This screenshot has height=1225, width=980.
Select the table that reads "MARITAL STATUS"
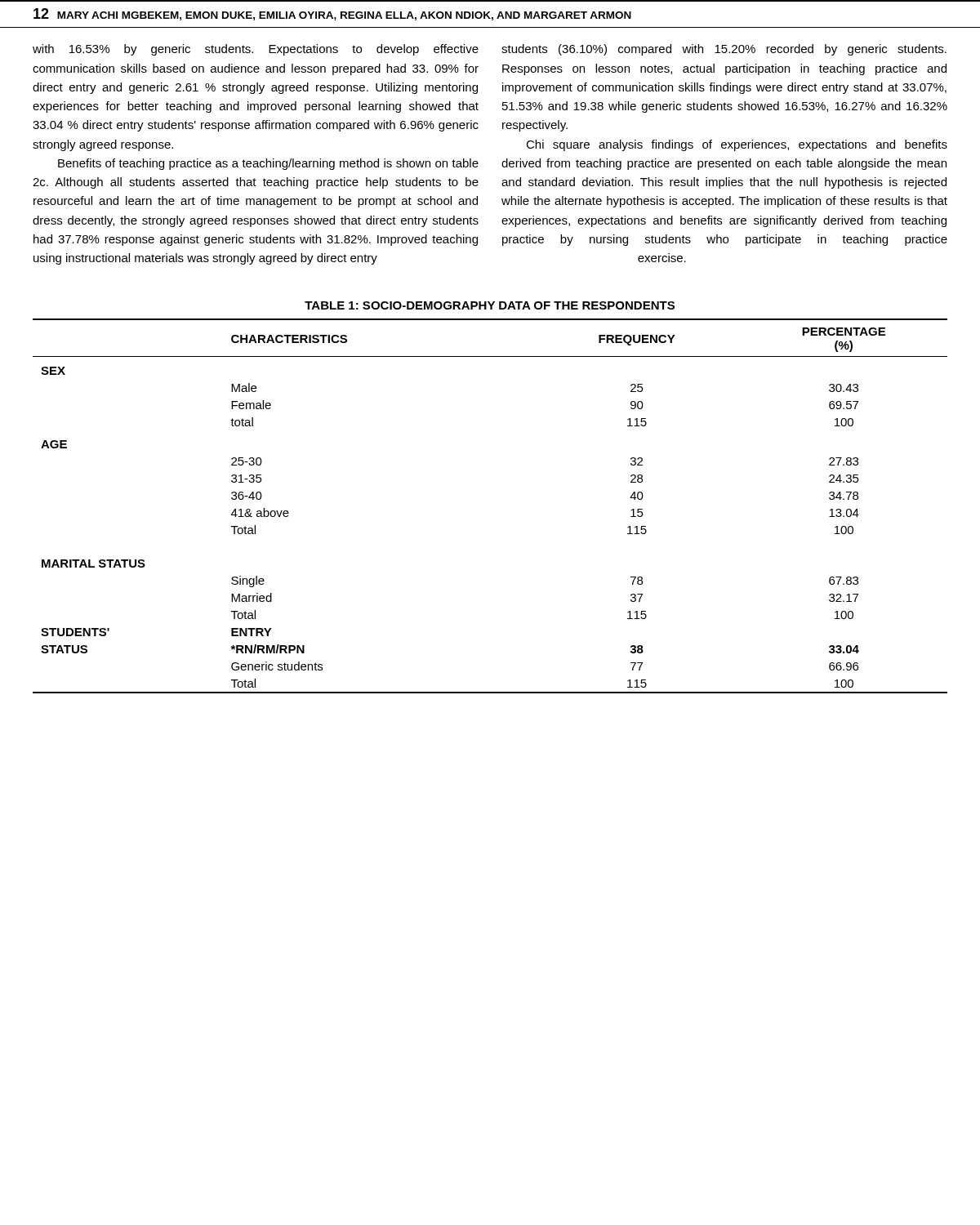[490, 506]
